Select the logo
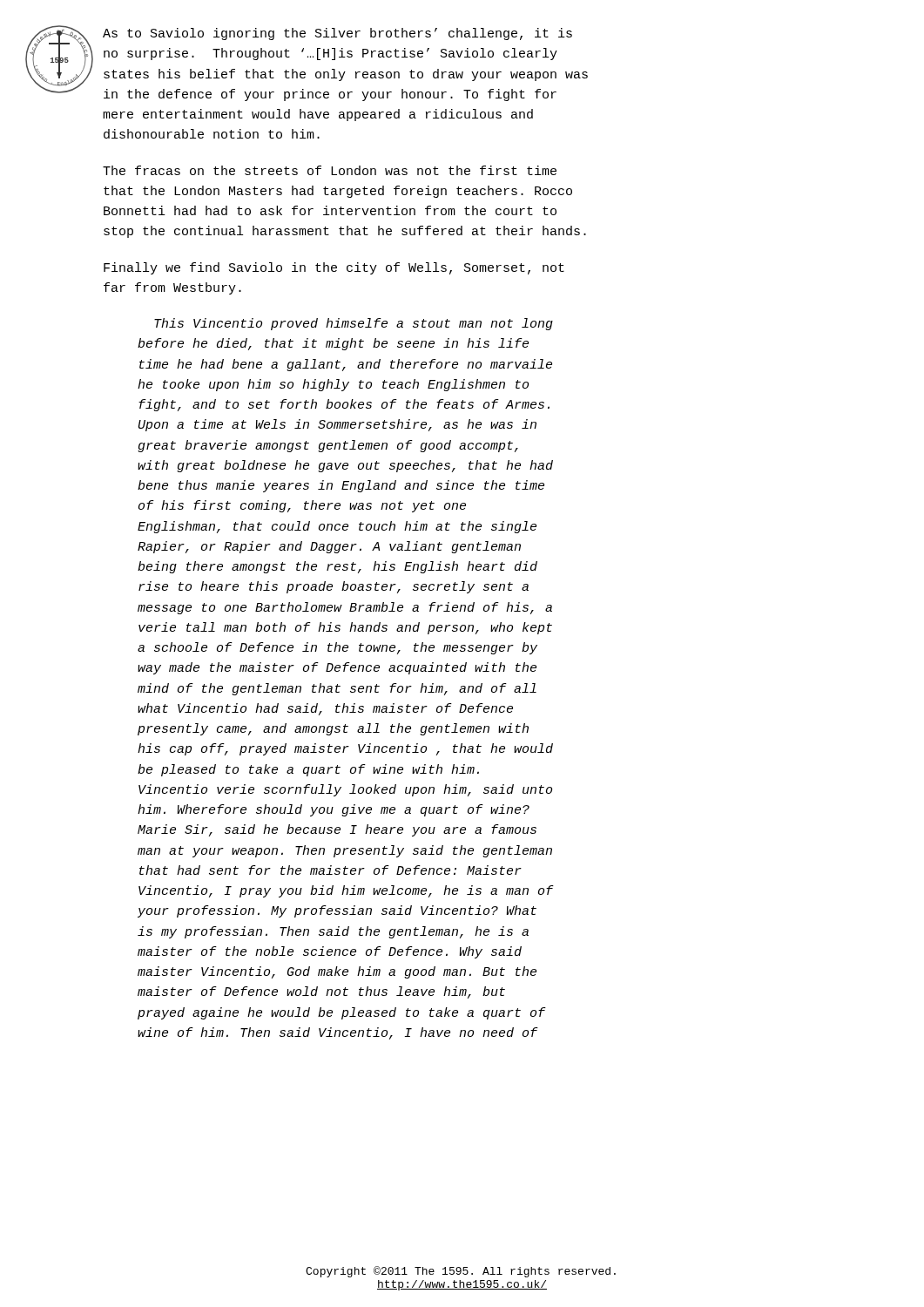The height and width of the screenshot is (1307, 924). 59,59
